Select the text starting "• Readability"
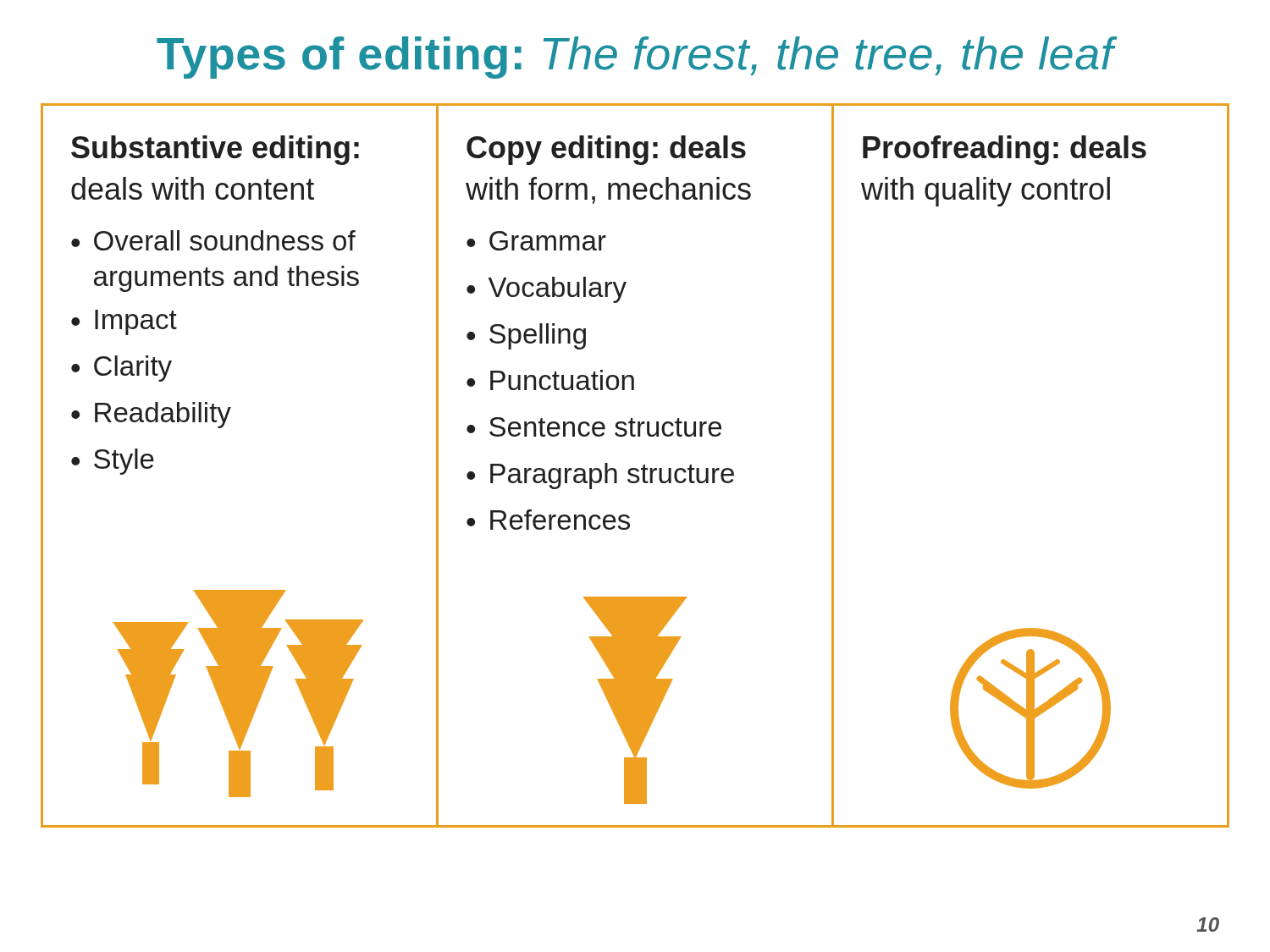Image resolution: width=1270 pixels, height=952 pixels. [151, 414]
